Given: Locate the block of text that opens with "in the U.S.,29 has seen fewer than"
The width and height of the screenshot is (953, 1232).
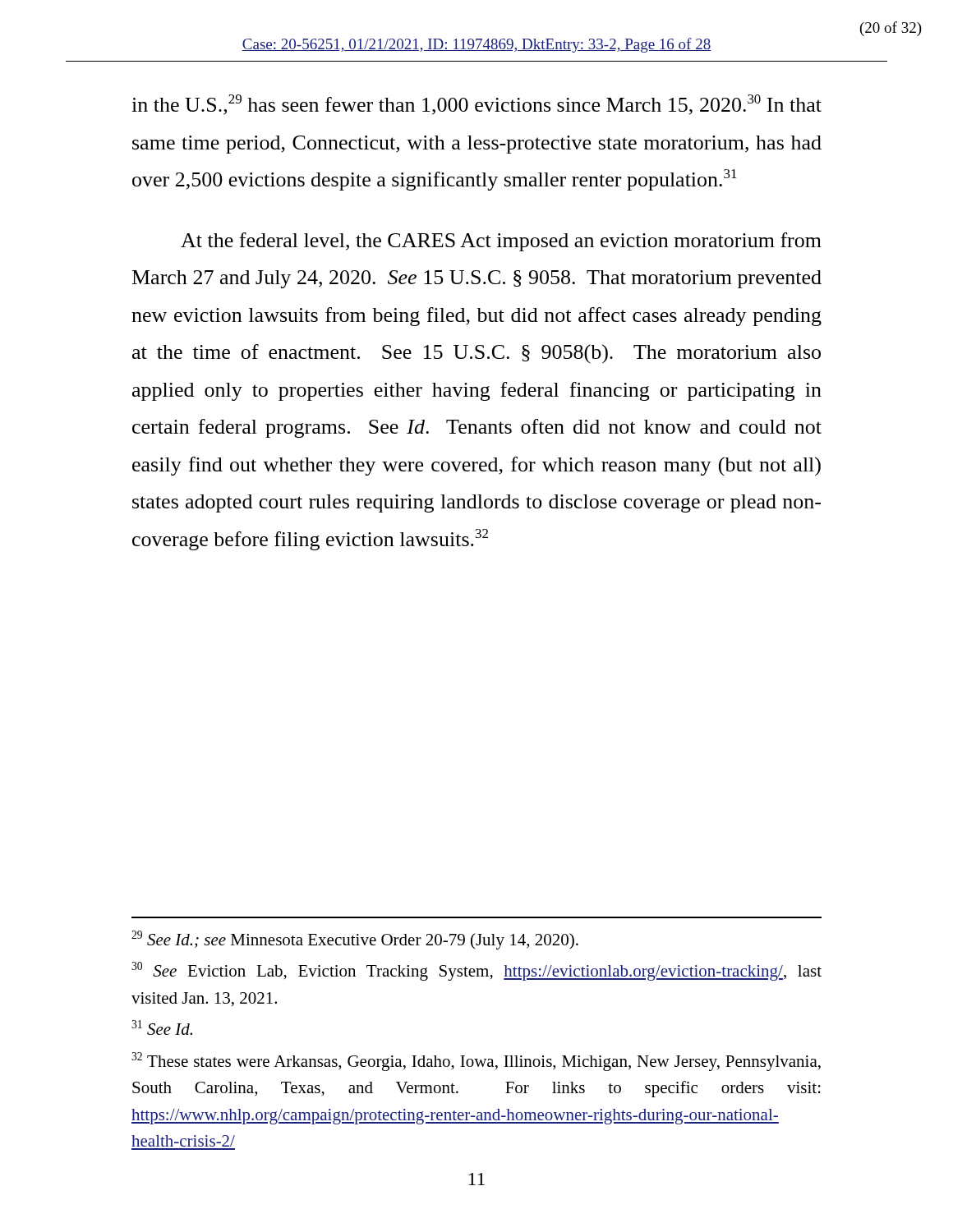Looking at the screenshot, I should click(x=476, y=141).
